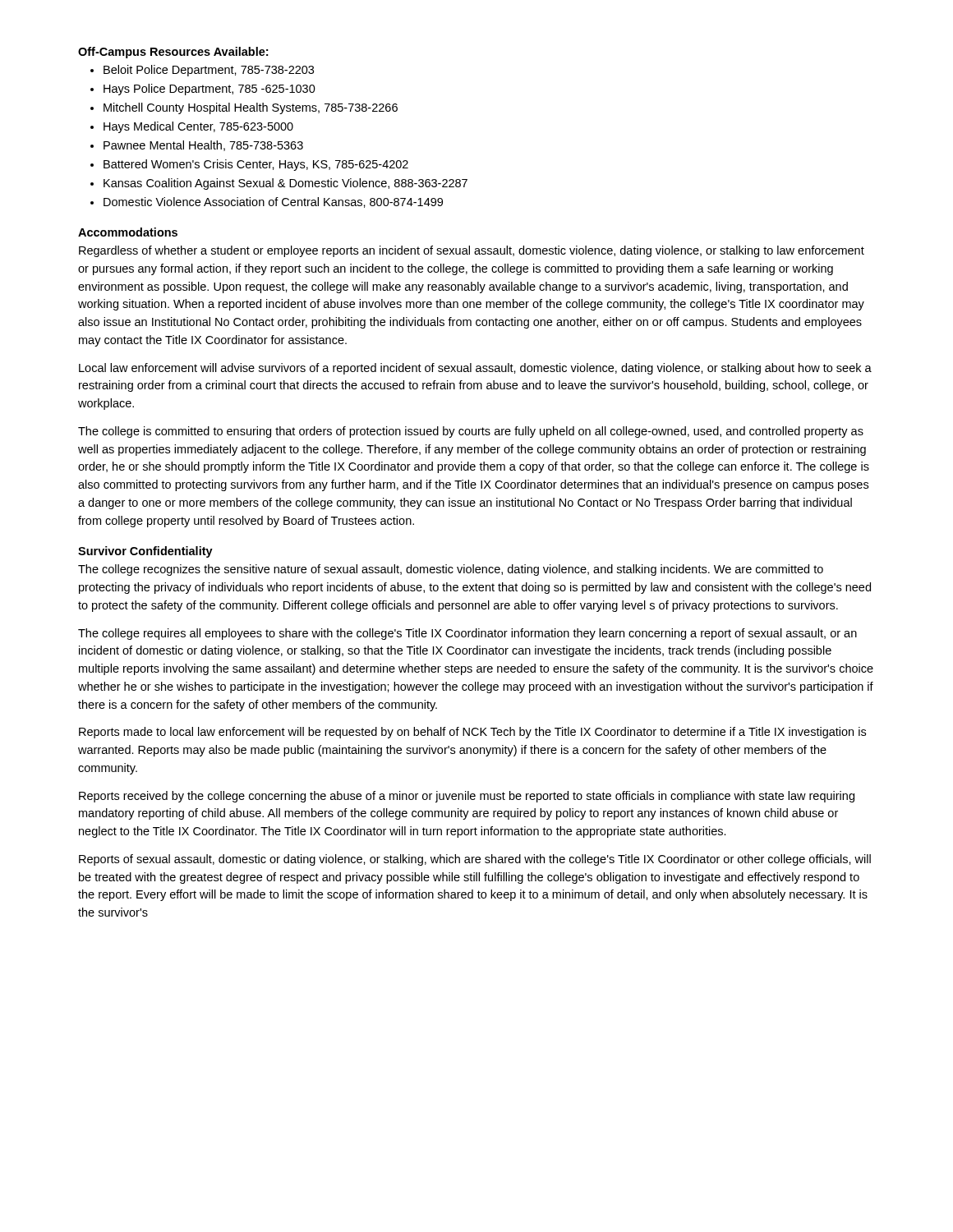Point to "Off-Campus Resources Available:"
953x1232 pixels.
(x=174, y=52)
